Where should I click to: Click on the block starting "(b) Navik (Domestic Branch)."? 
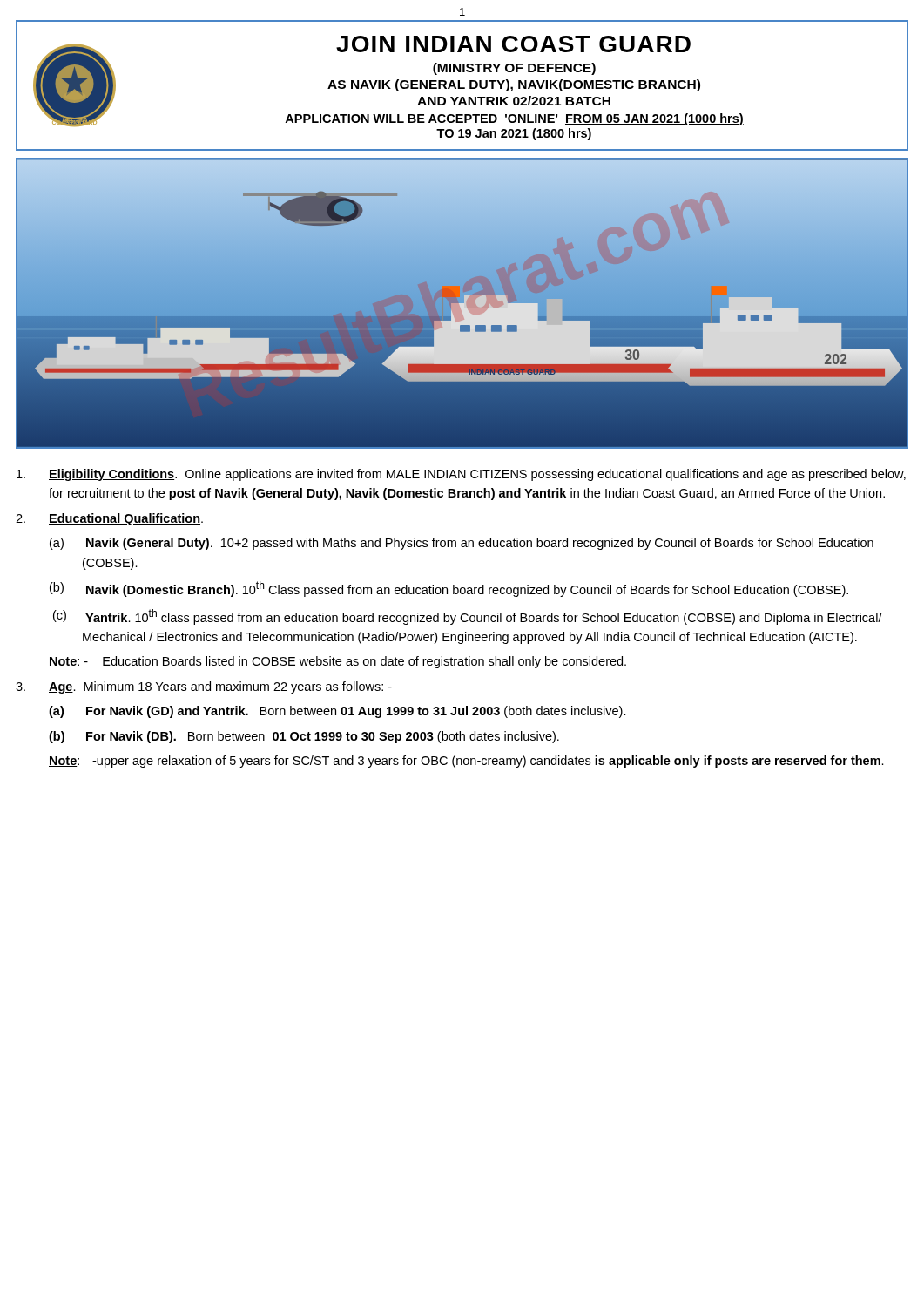(479, 589)
